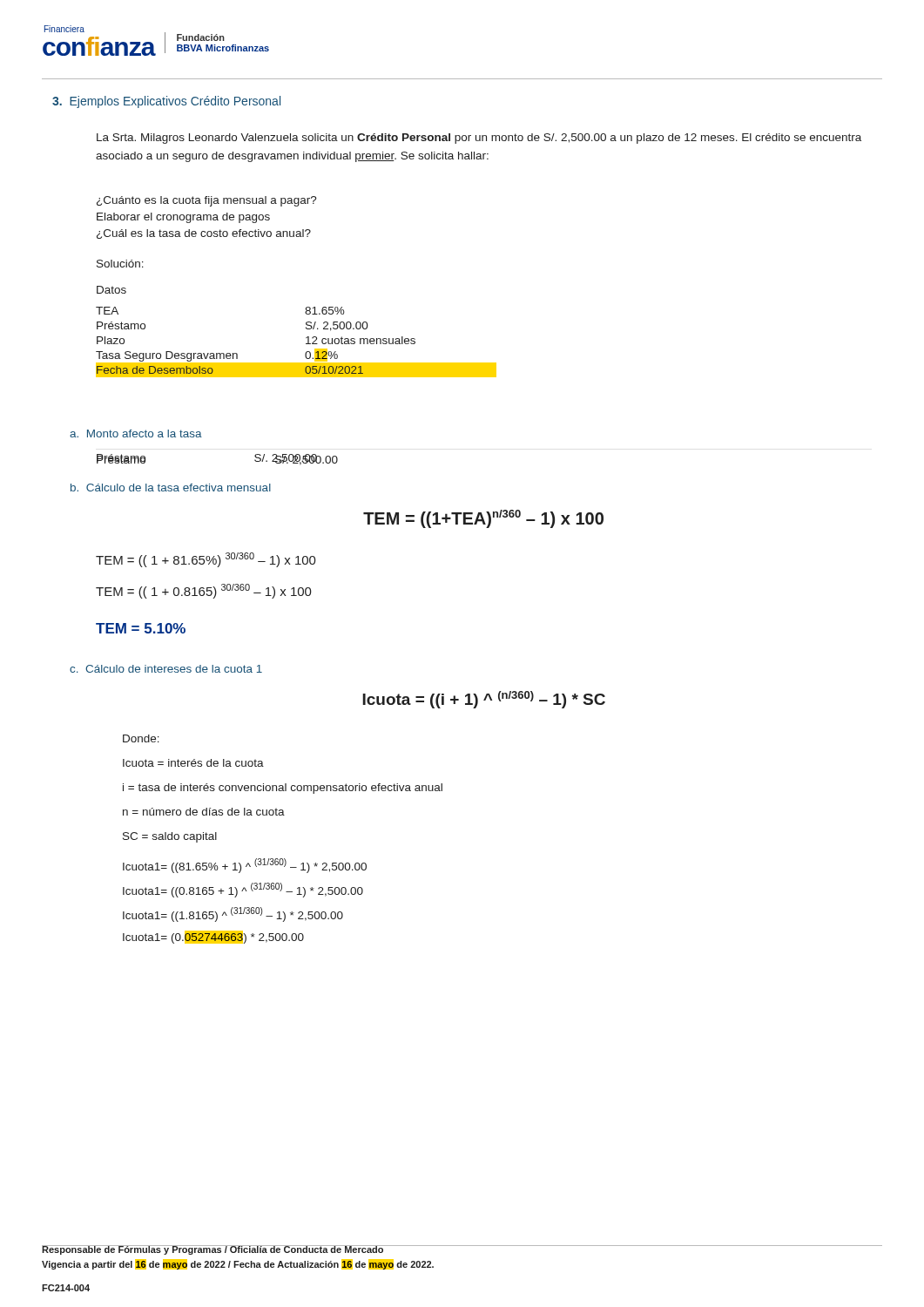Select the table that reads "S/. 2,500.00"
Screen dimensions: 1307x924
pos(296,340)
